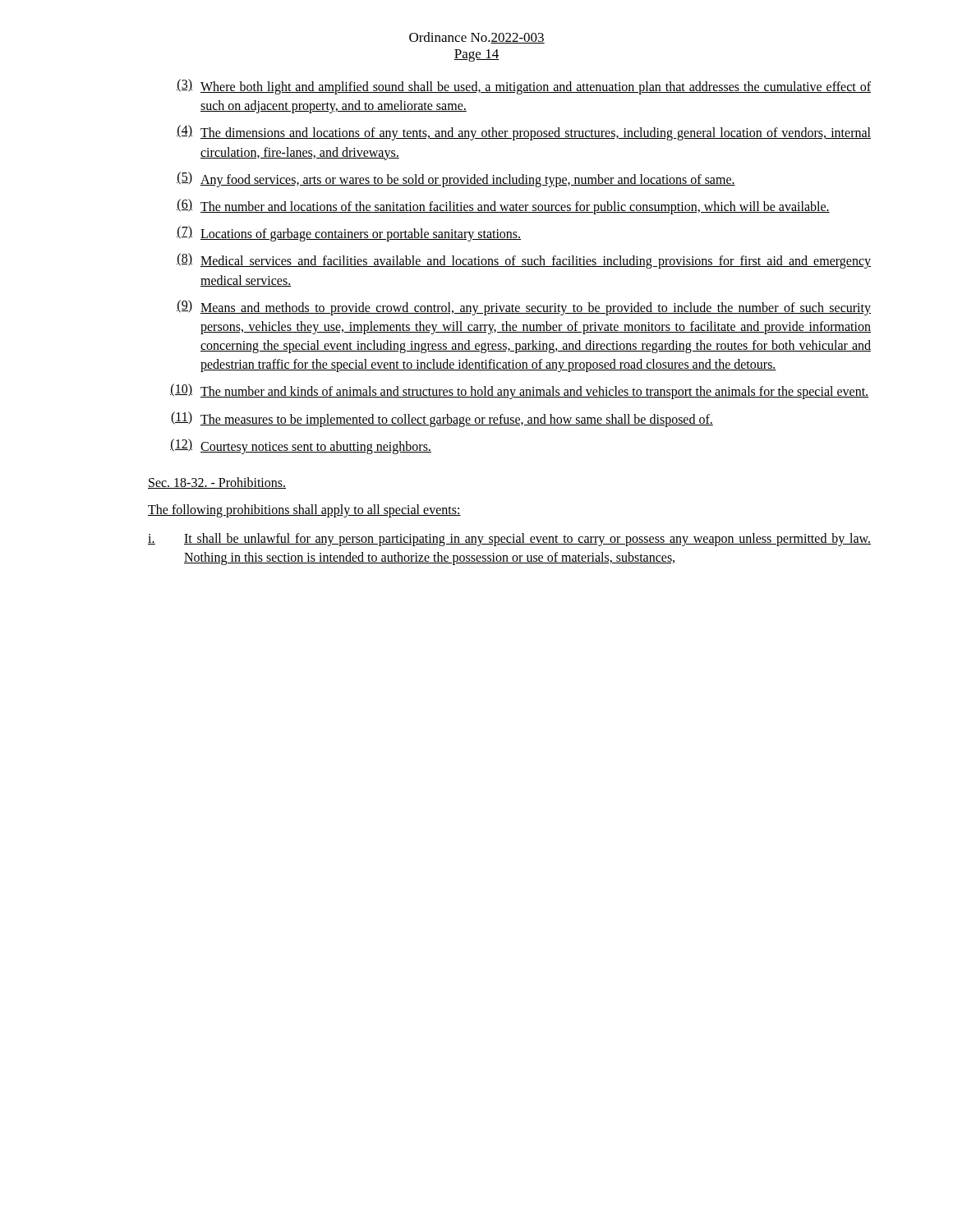
Task: Select the region starting "(3) Where both"
Action: click(x=509, y=96)
